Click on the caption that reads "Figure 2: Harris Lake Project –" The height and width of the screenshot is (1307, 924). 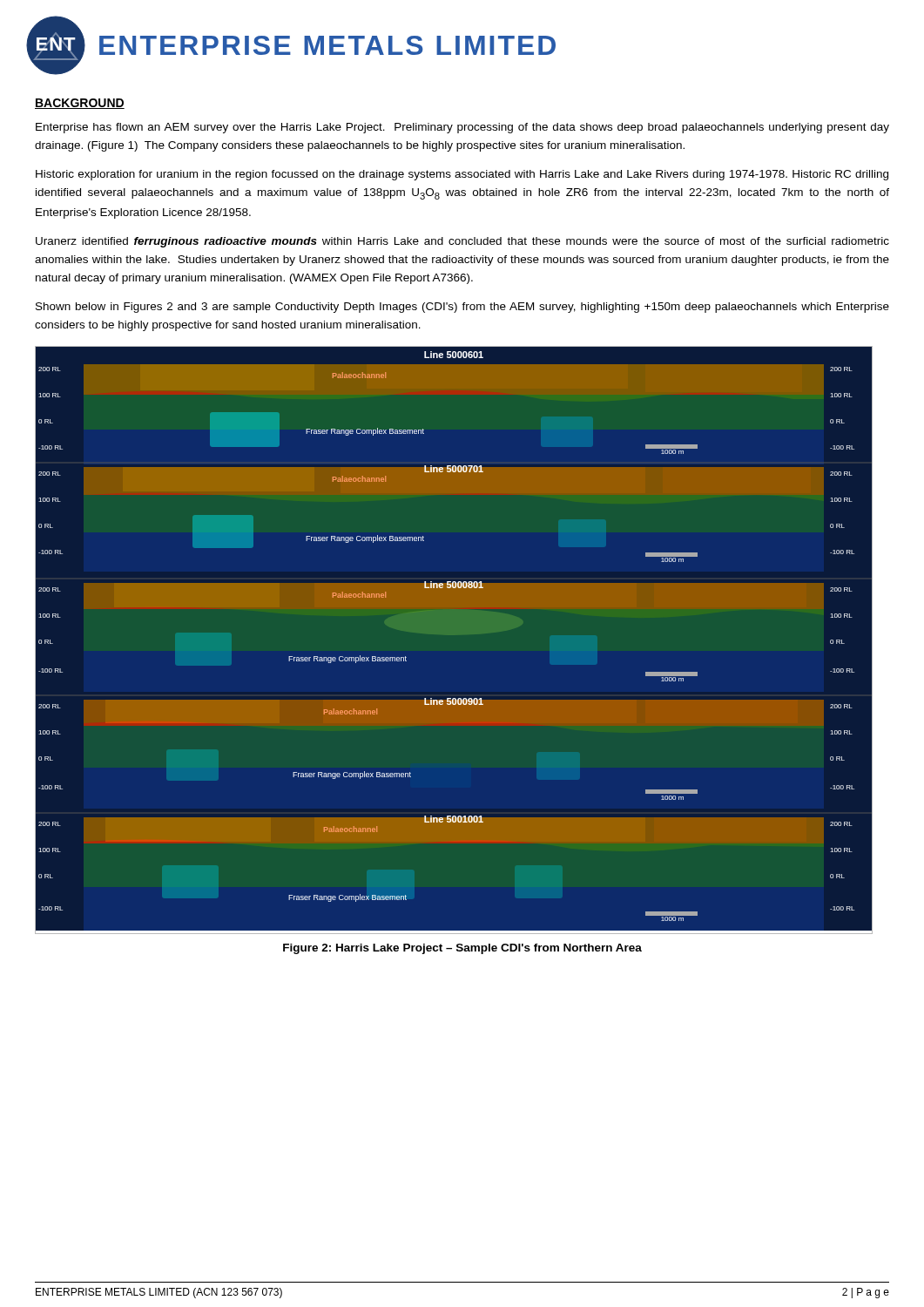point(462,948)
